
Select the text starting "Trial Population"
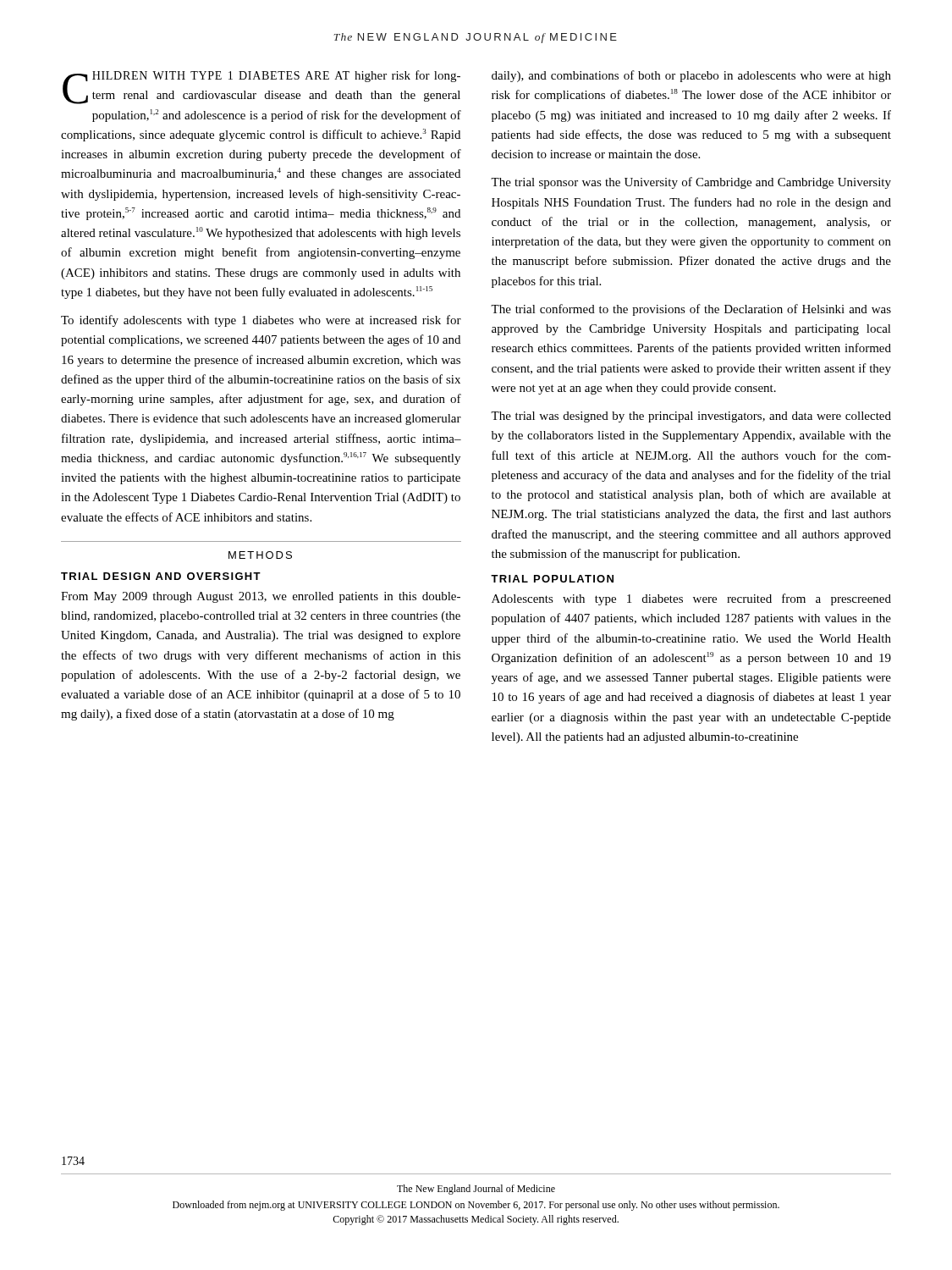[553, 579]
